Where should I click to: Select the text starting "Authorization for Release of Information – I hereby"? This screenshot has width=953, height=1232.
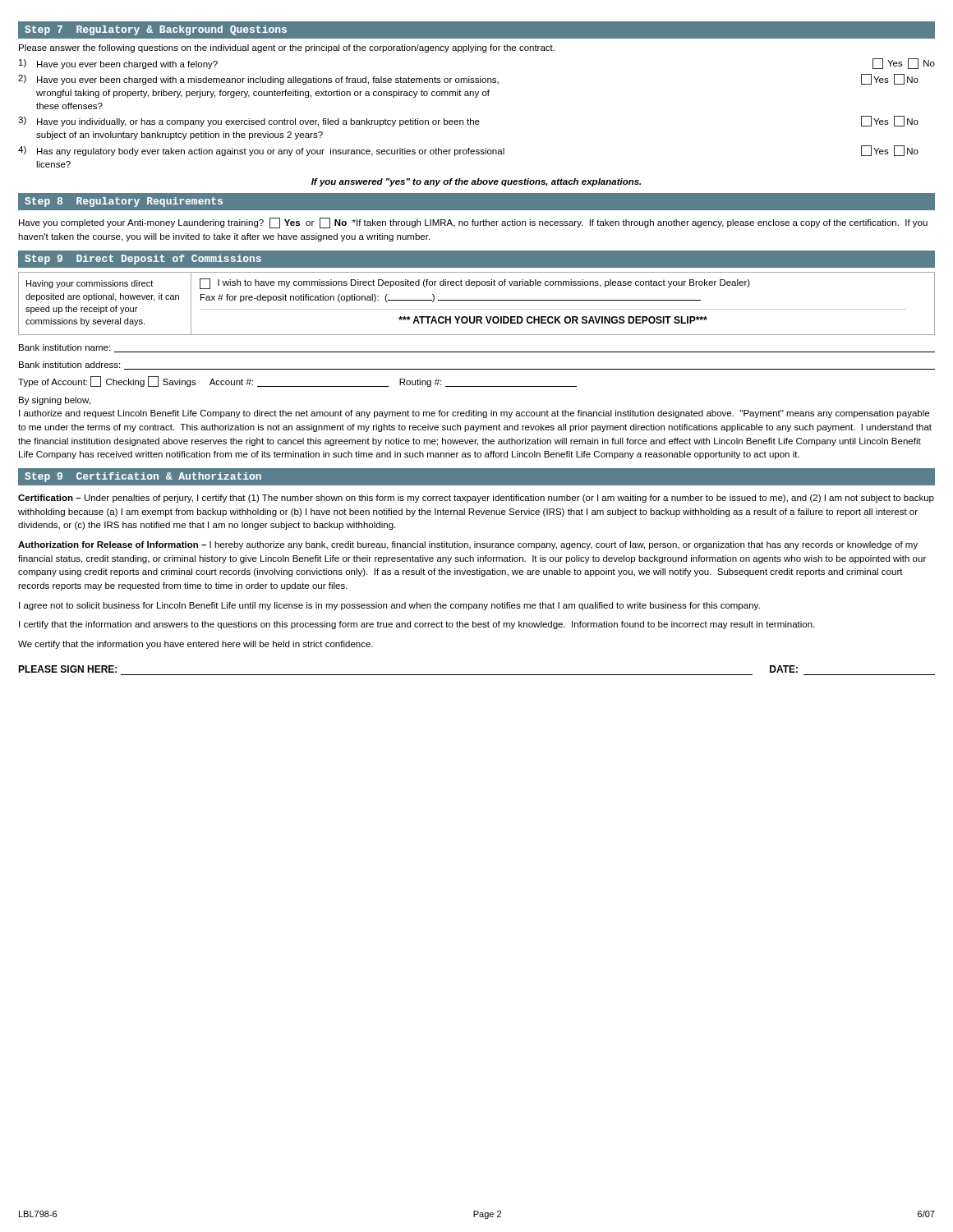click(x=472, y=565)
